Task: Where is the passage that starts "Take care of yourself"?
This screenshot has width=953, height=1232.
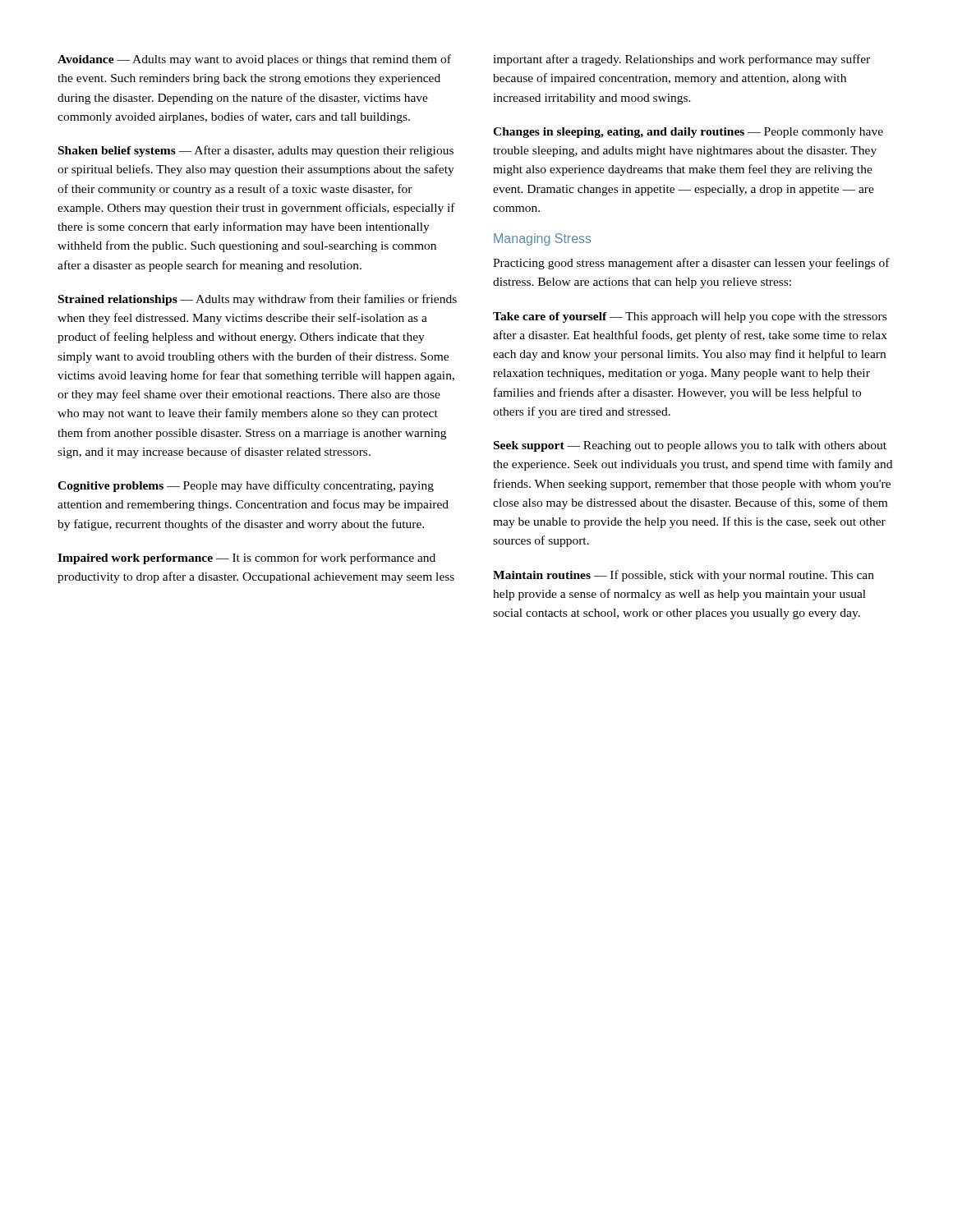Action: click(690, 363)
